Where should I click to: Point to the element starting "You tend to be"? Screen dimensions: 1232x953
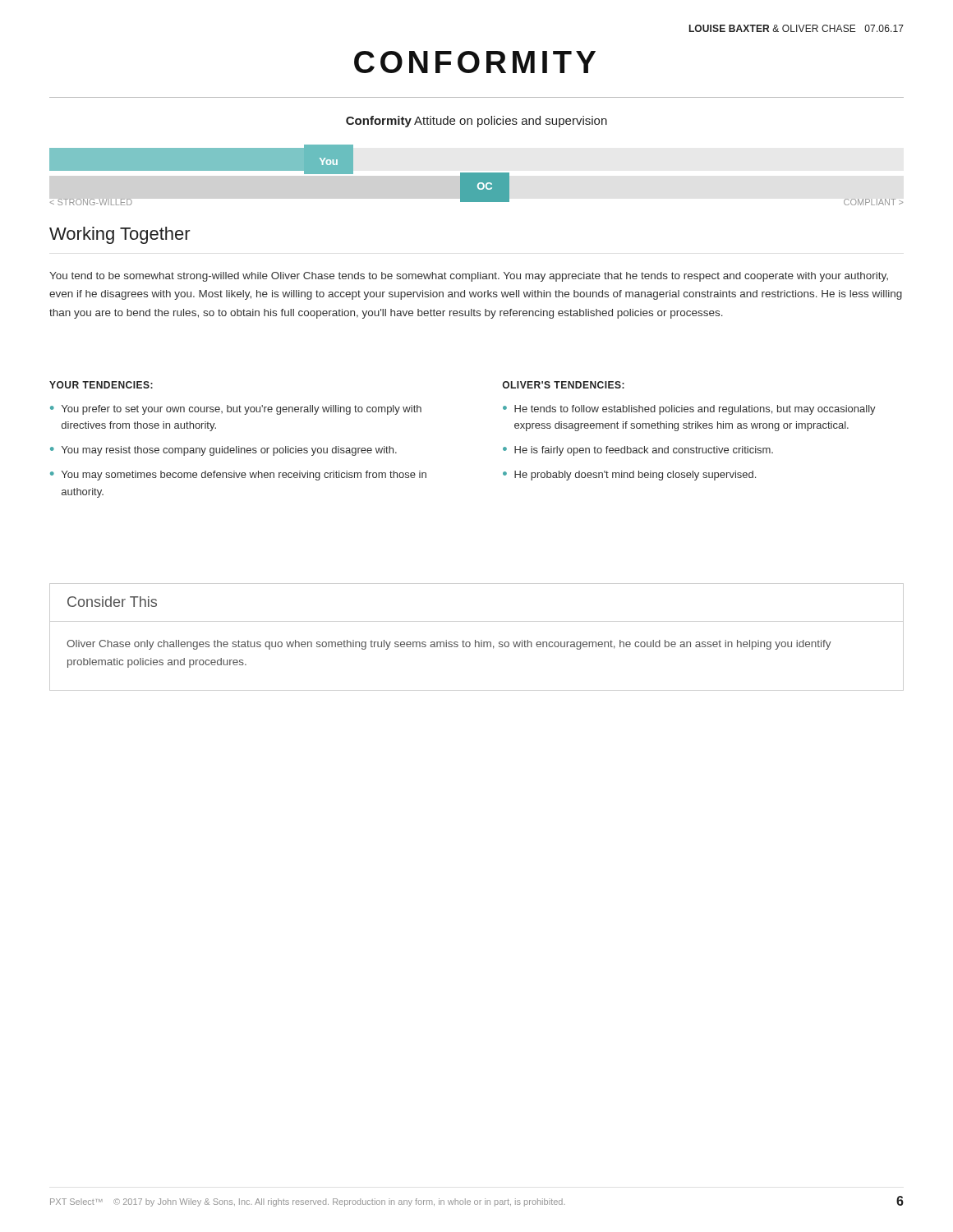pyautogui.click(x=476, y=294)
